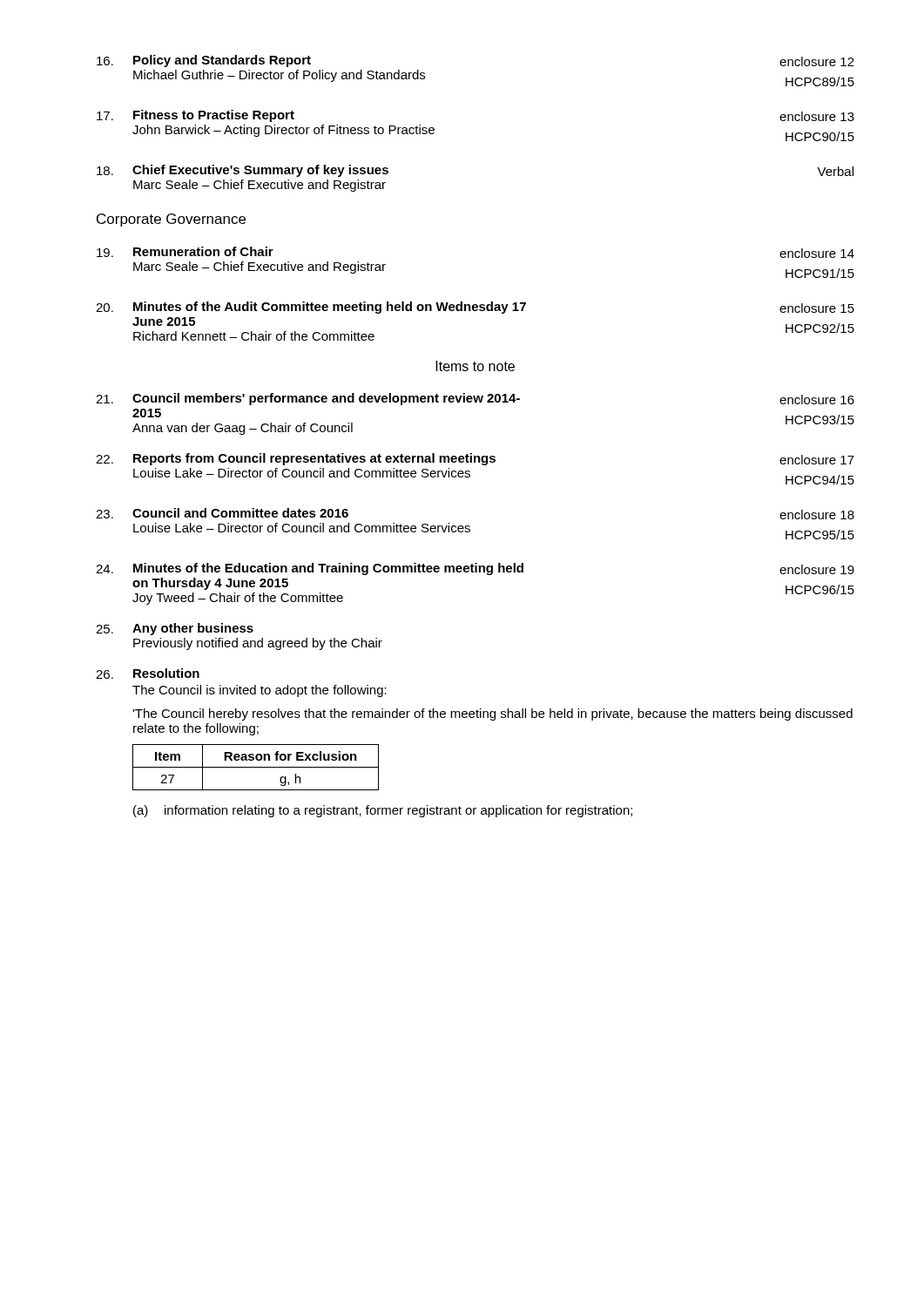The image size is (924, 1307).
Task: Find the region starting "20. Minutes of the Audit Committee"
Action: point(475,321)
